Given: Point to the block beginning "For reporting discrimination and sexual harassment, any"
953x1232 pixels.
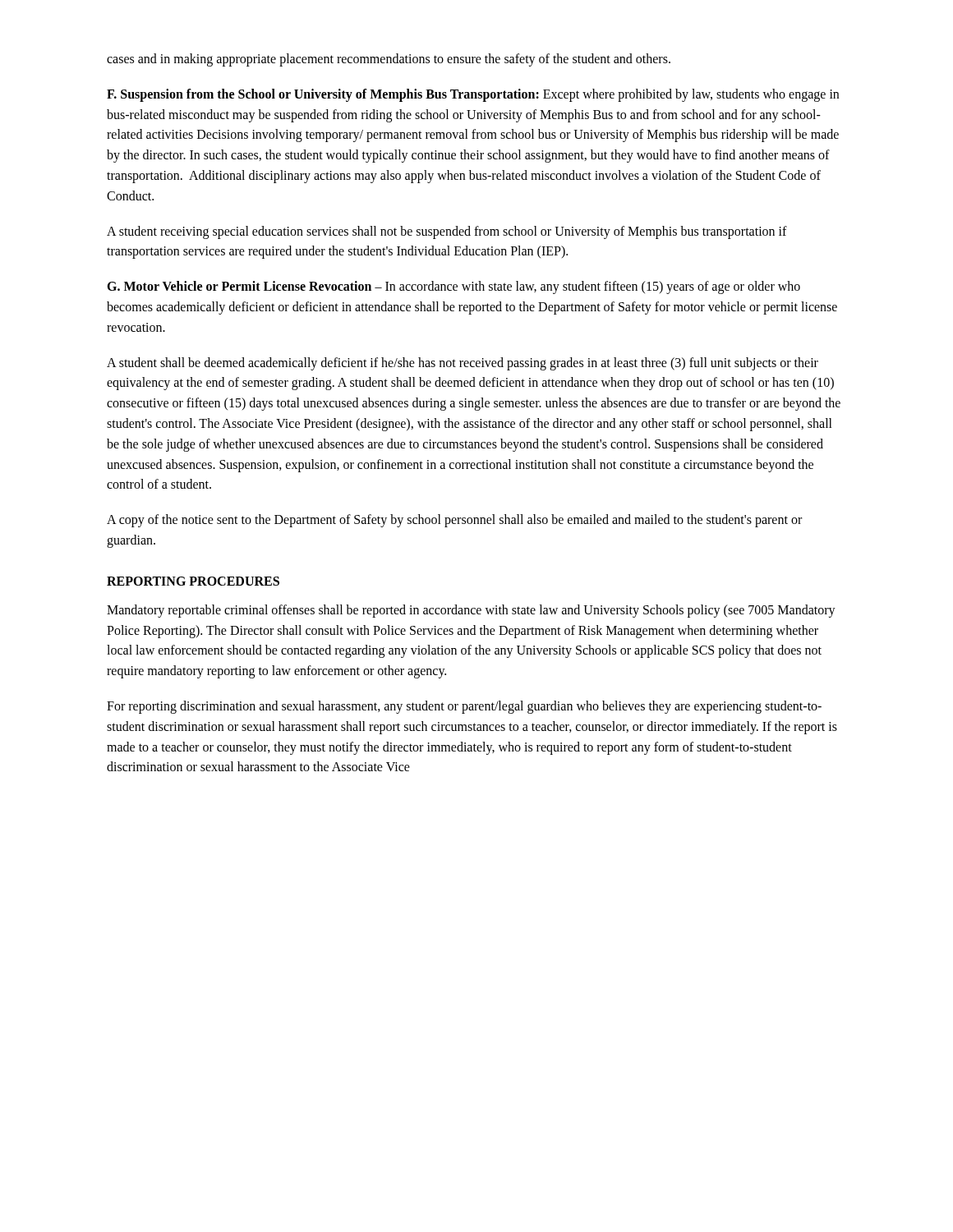Looking at the screenshot, I should (x=472, y=736).
